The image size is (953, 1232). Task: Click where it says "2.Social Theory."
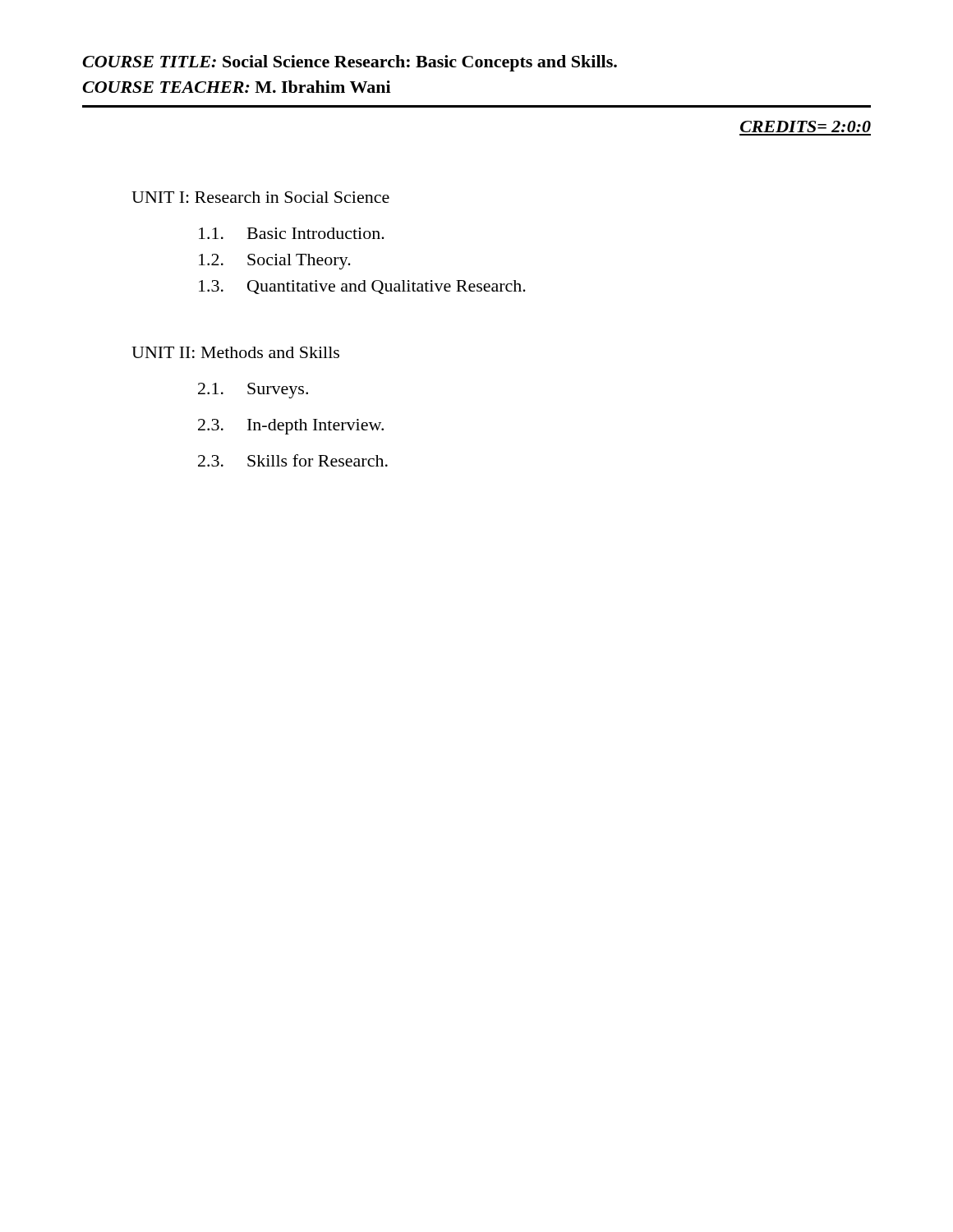[274, 259]
